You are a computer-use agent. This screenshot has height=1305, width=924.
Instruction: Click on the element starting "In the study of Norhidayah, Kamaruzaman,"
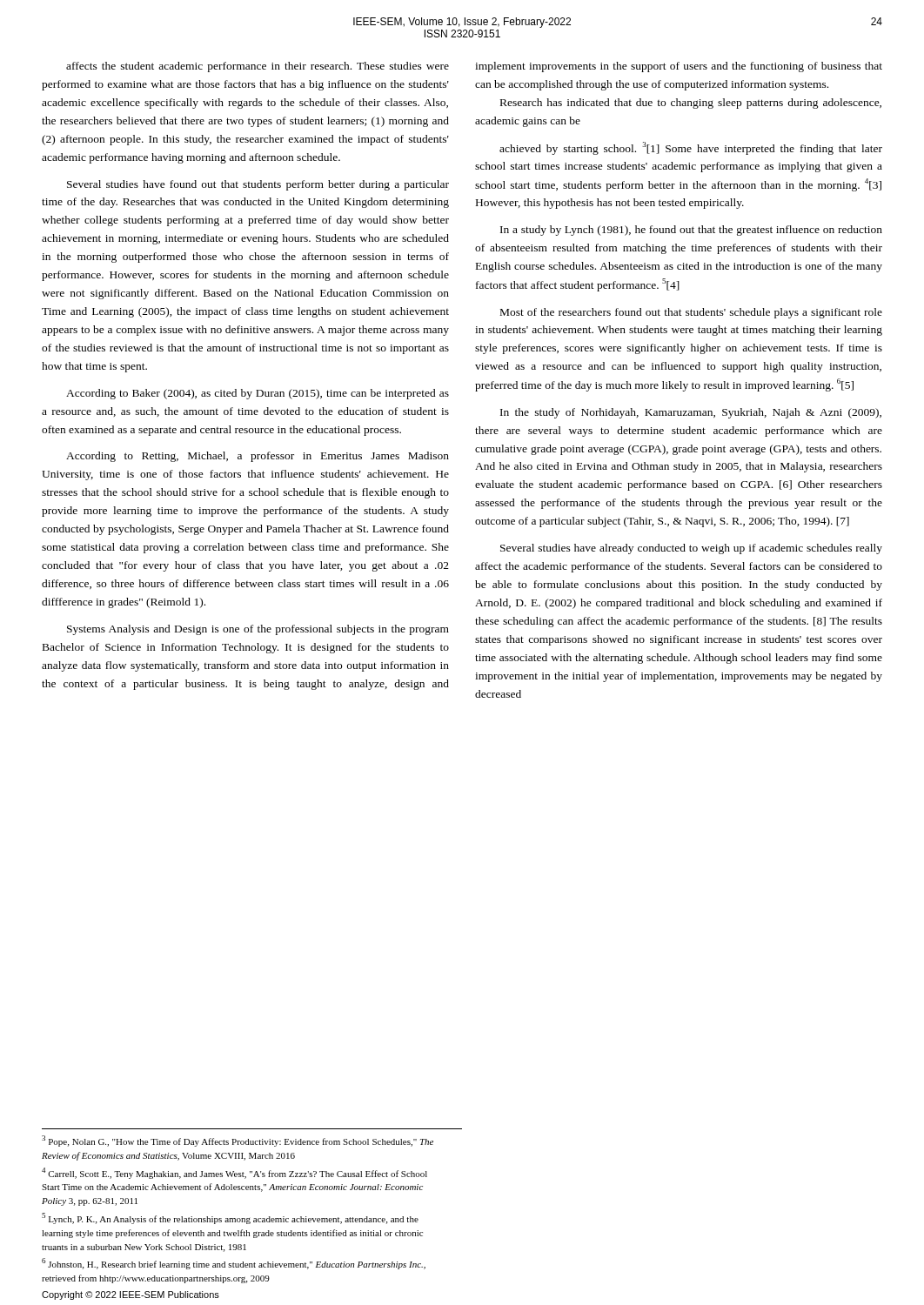pyautogui.click(x=679, y=467)
